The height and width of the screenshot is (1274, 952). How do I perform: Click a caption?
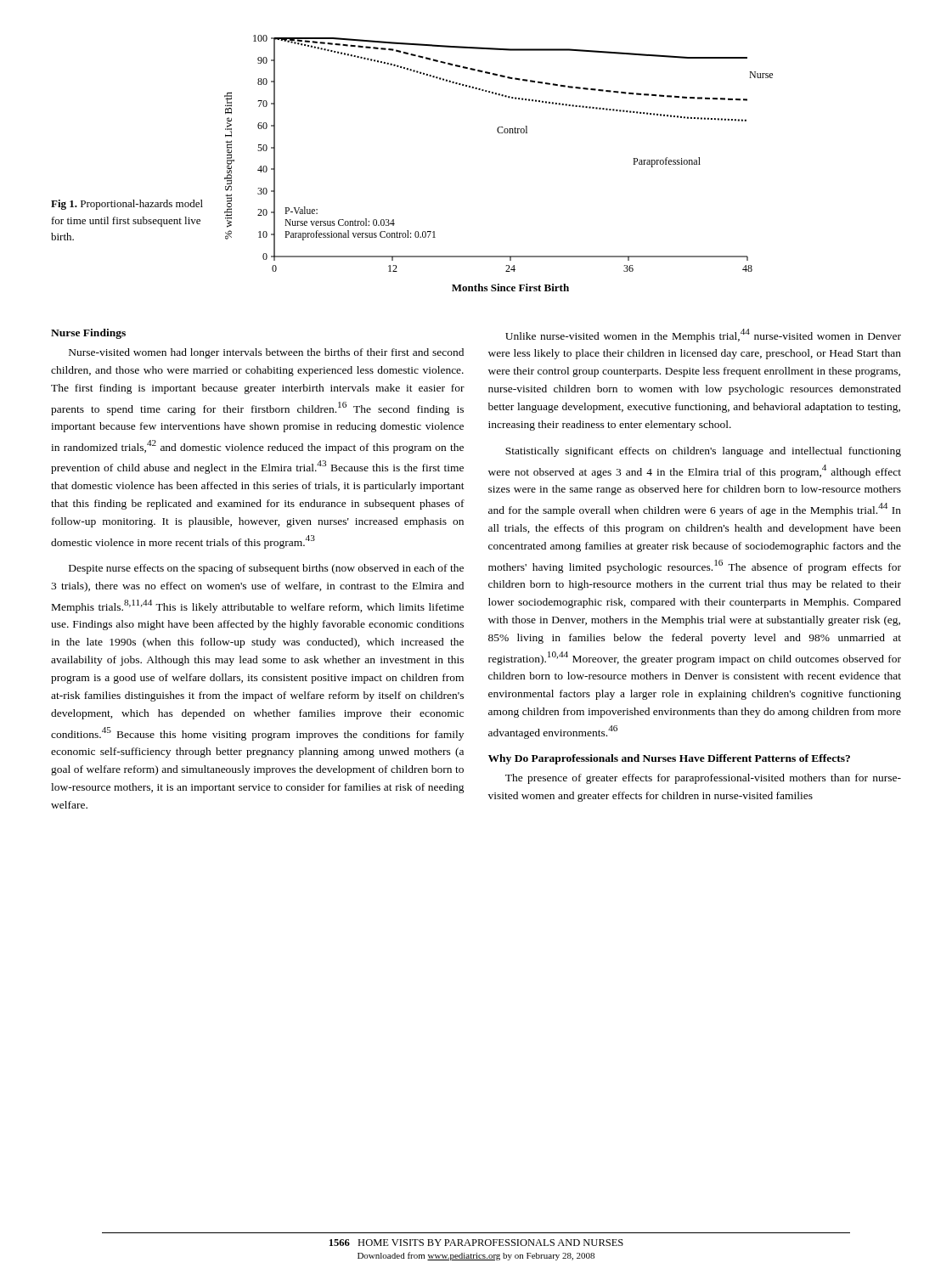coord(127,220)
